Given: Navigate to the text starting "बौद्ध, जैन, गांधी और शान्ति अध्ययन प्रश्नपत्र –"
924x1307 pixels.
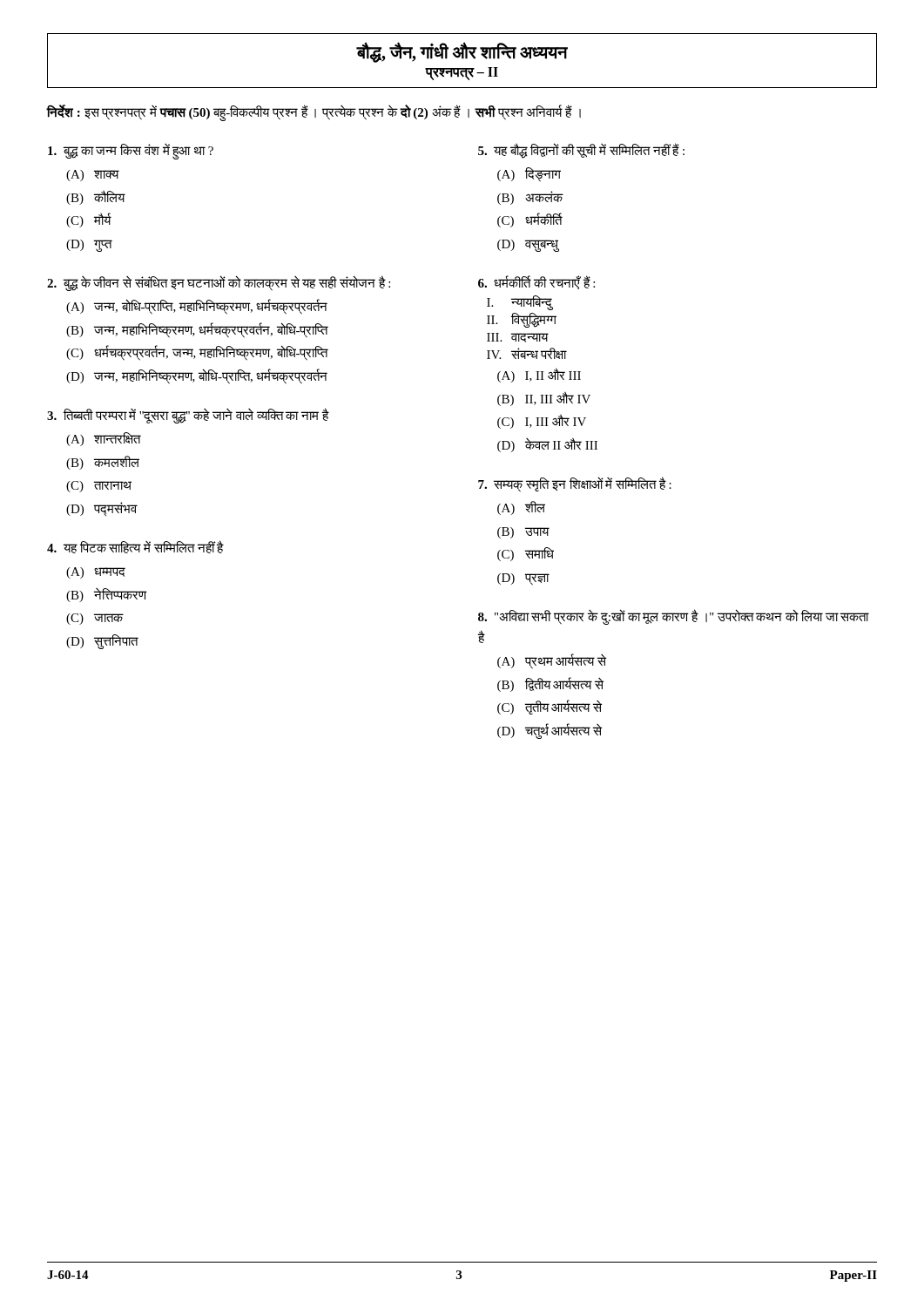Looking at the screenshot, I should (x=462, y=61).
